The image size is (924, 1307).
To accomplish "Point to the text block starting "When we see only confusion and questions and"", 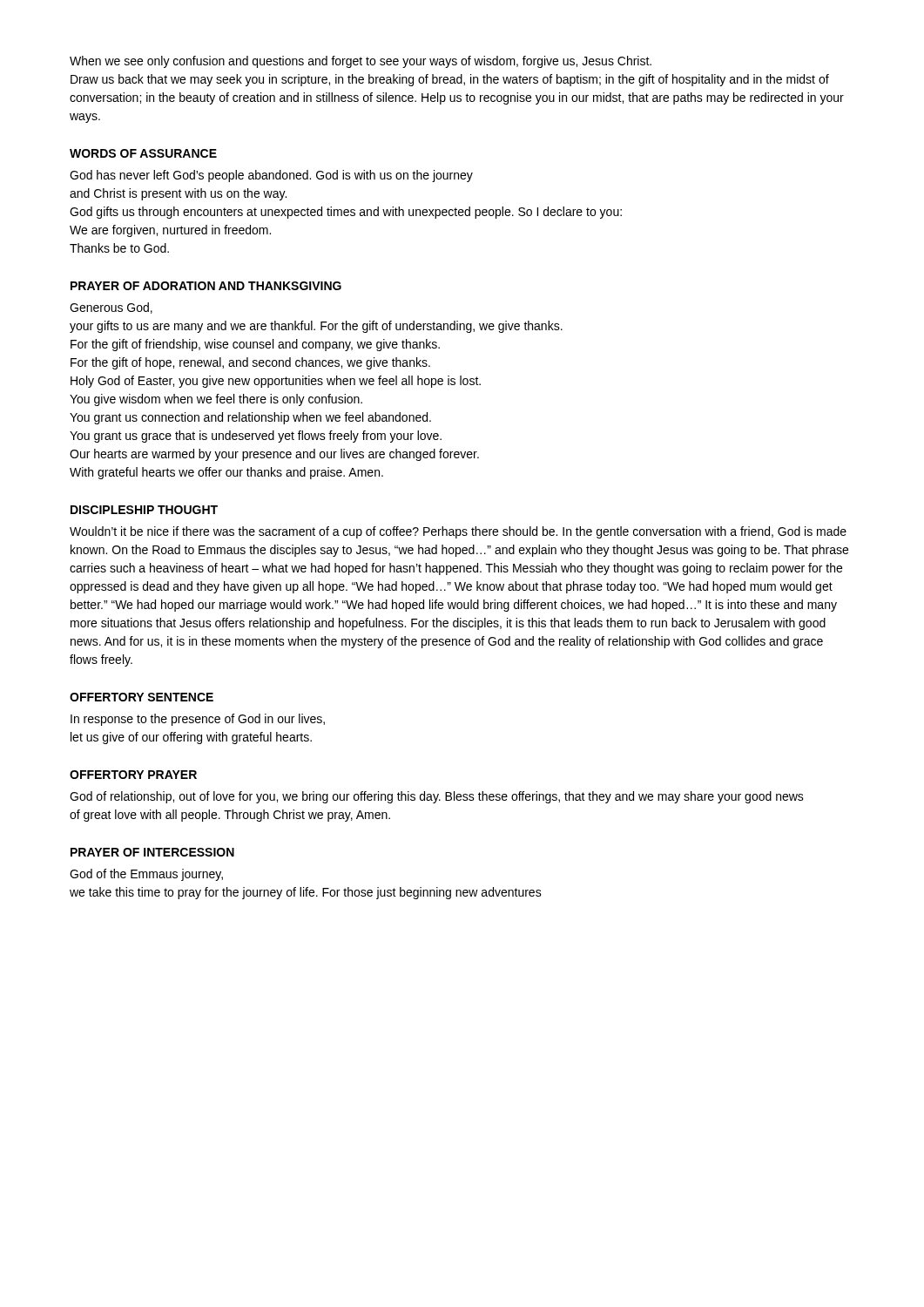I will click(x=457, y=88).
